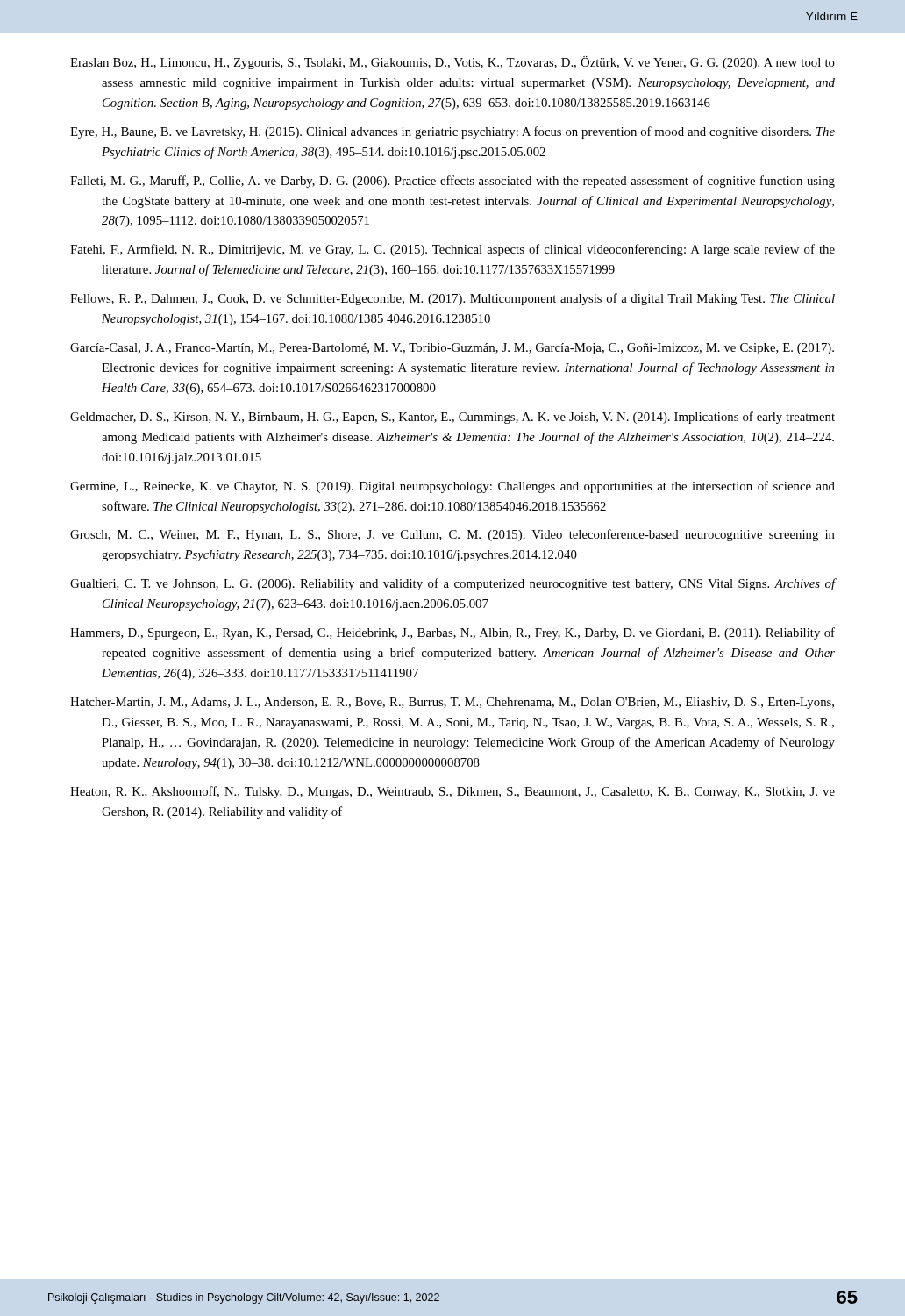This screenshot has height=1316, width=905.
Task: Find the list item containing "Germine, L., Reinecke, K. ve Chaytor,"
Action: (452, 496)
